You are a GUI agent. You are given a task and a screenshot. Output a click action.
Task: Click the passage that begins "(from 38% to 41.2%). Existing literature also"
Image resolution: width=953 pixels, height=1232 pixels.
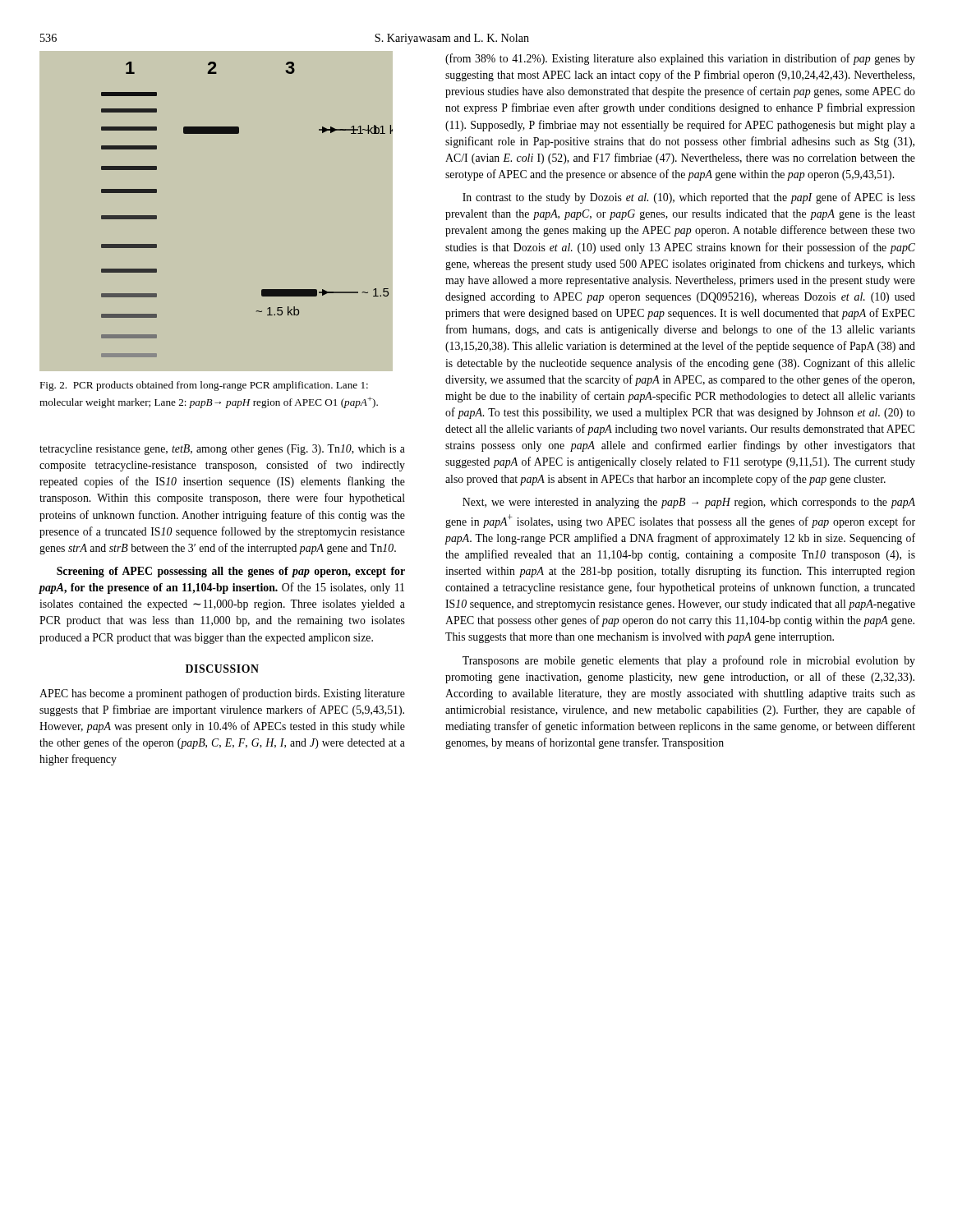click(x=680, y=401)
